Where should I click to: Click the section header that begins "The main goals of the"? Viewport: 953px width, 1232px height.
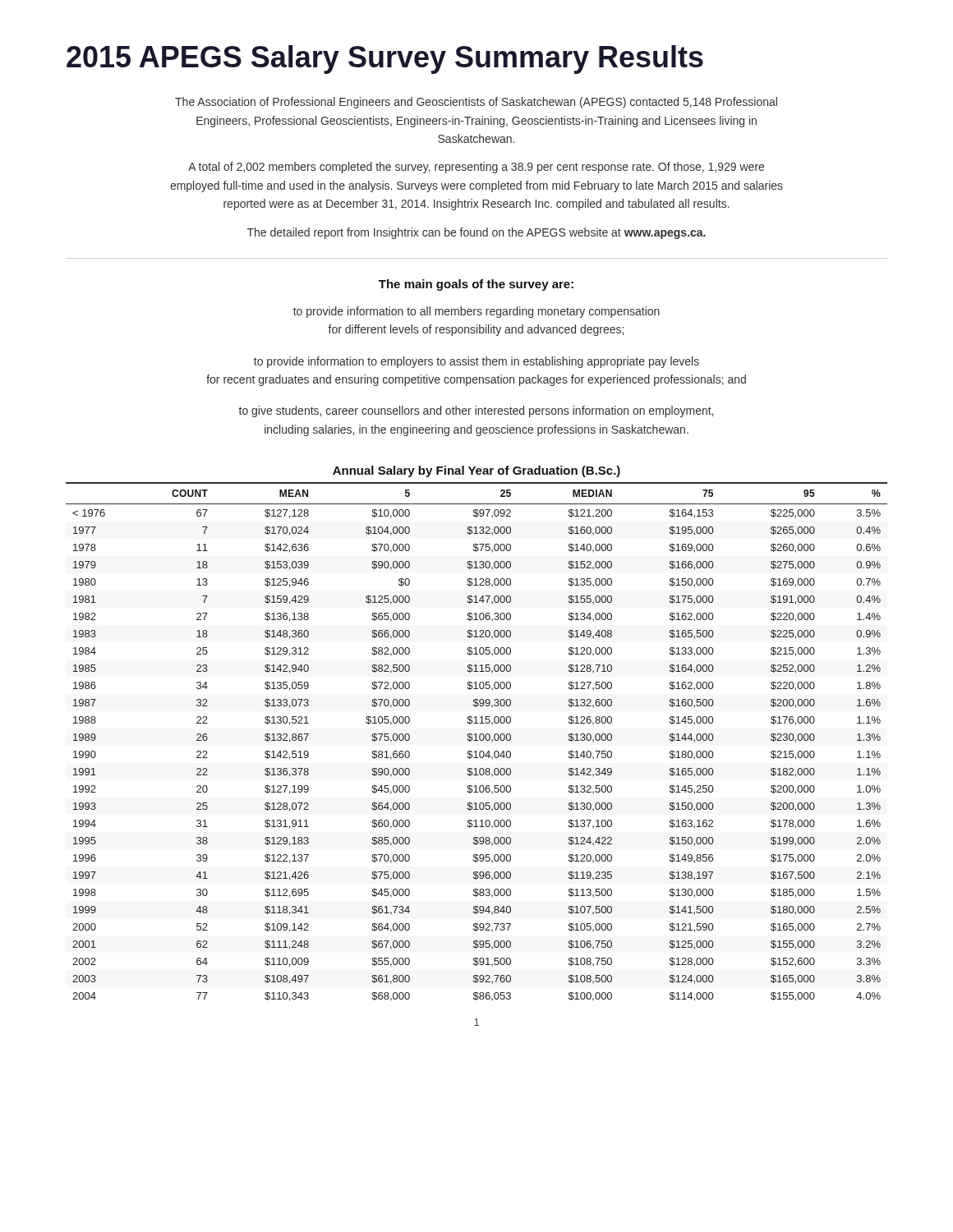(476, 284)
